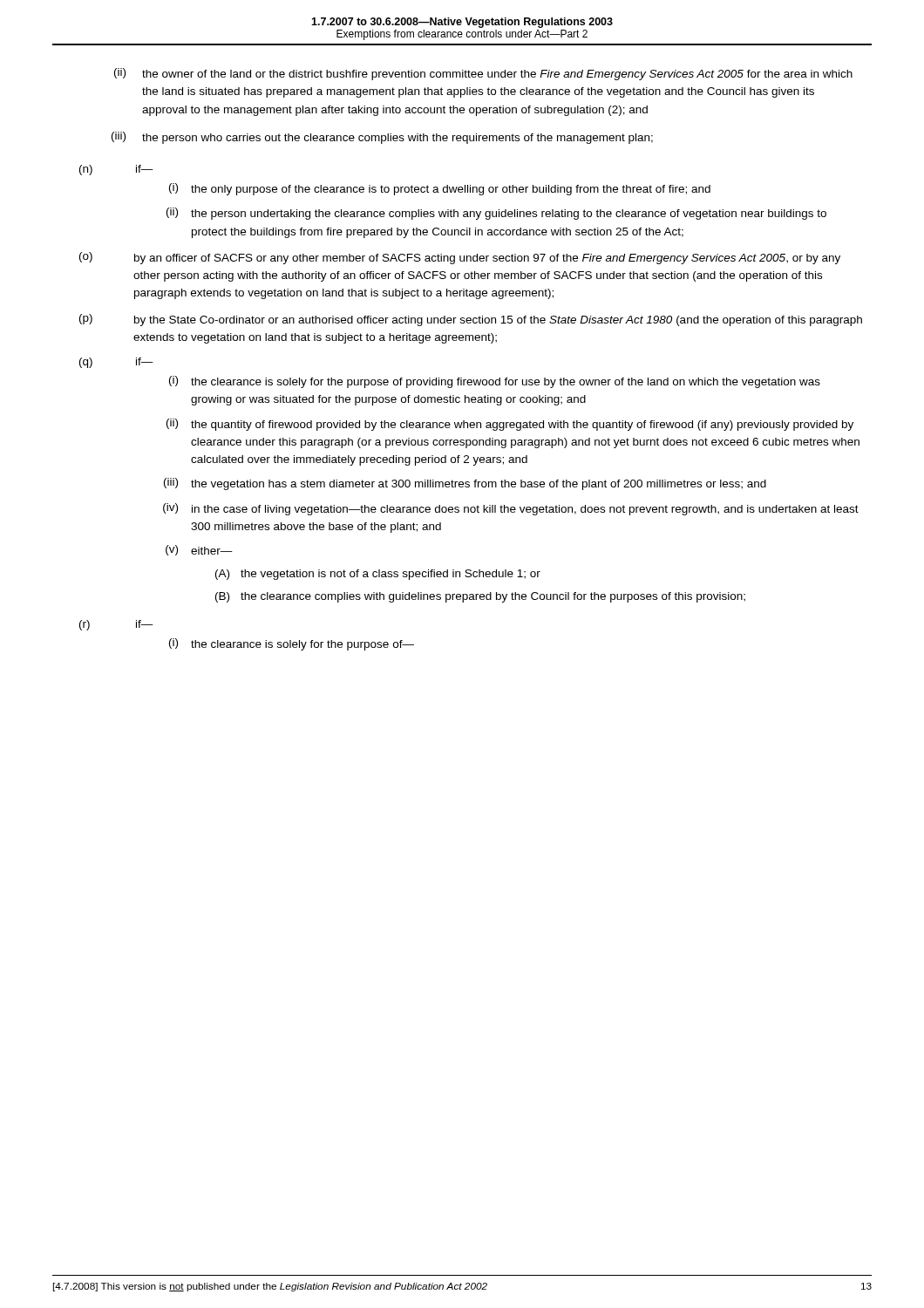924x1308 pixels.
Task: Where is the passage that starts "(n) if— (i) the only purpose of the"?
Action: (x=471, y=201)
